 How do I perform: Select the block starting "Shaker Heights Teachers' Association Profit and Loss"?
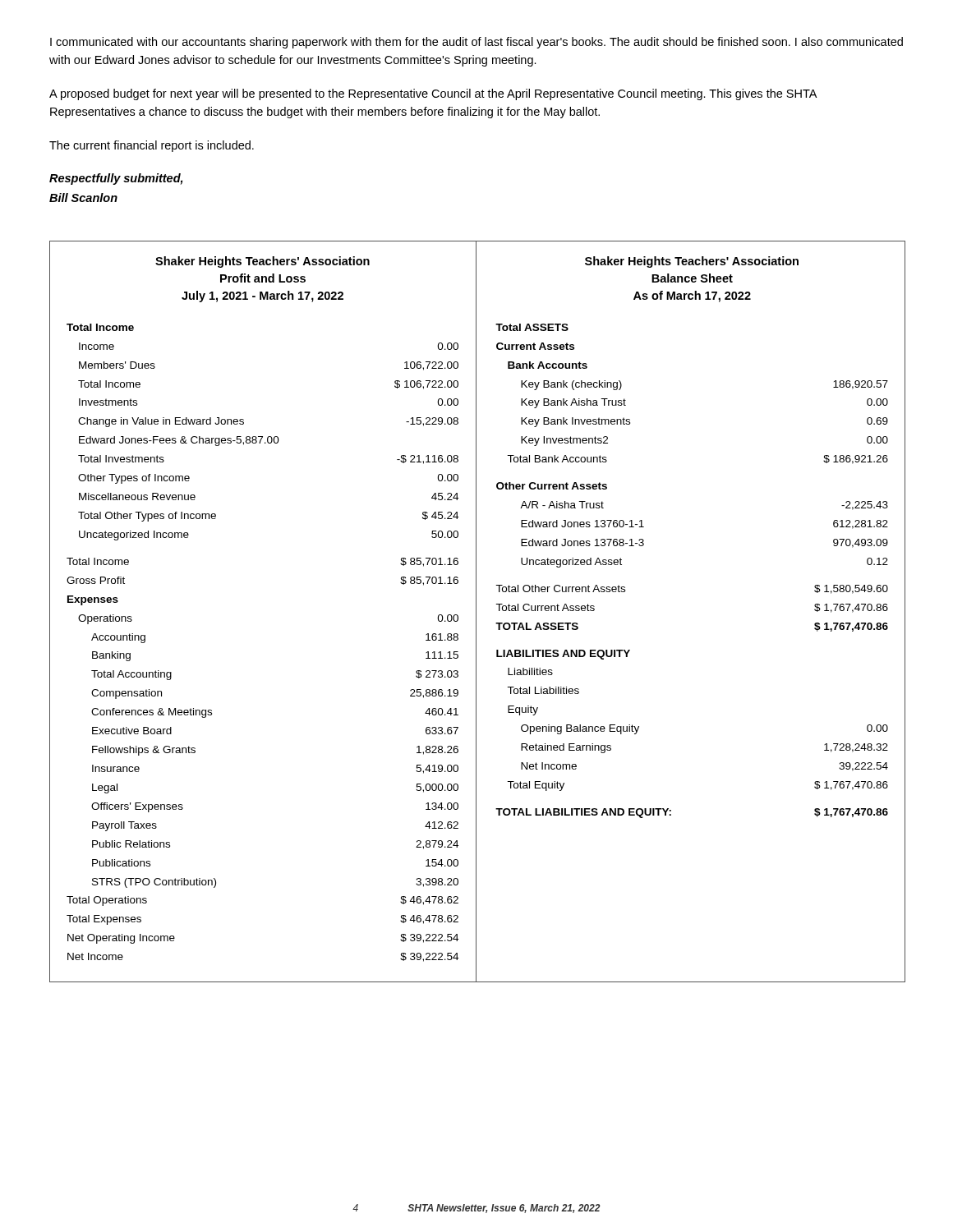263,278
